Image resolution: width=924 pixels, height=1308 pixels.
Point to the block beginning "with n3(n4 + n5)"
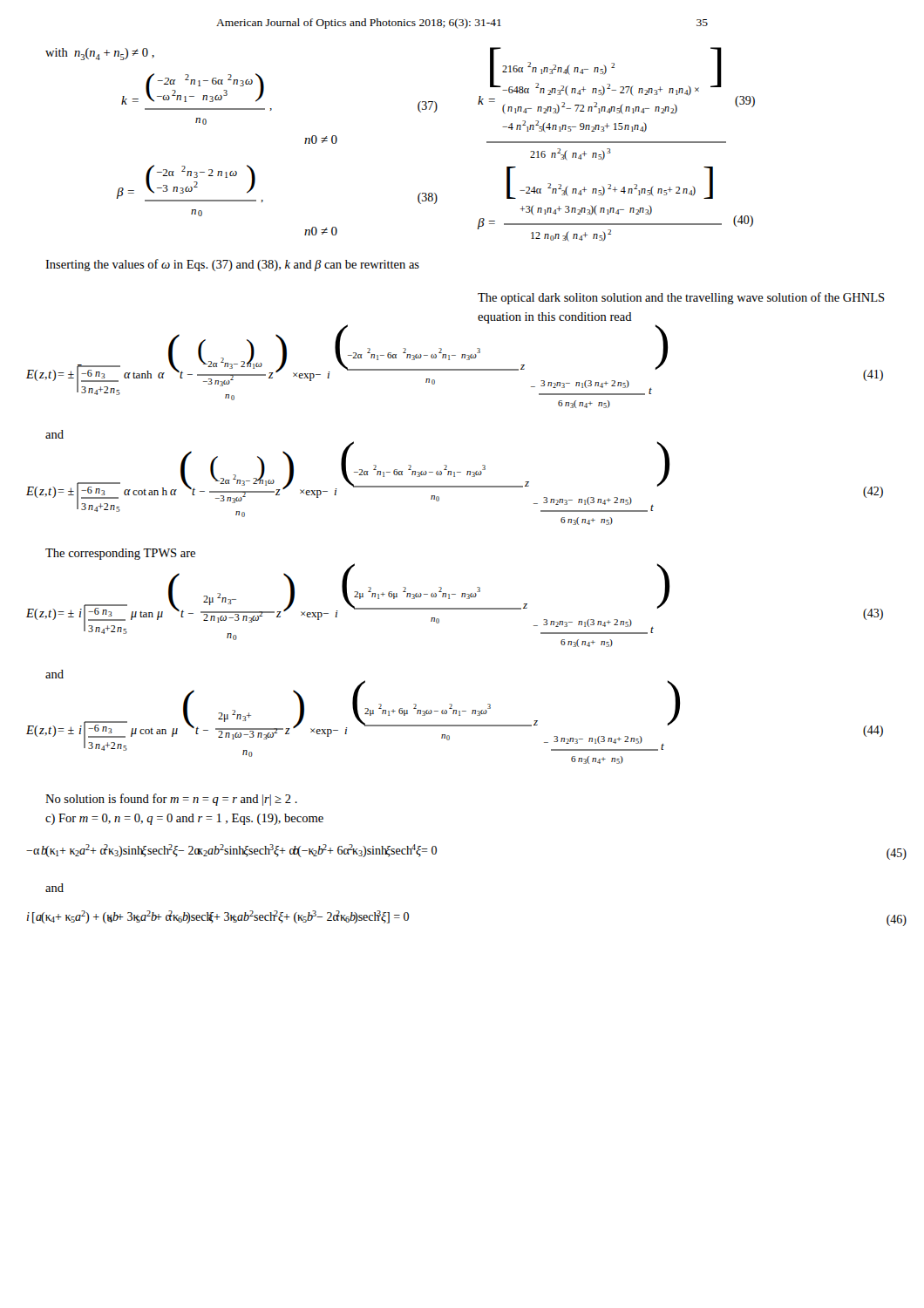pos(100,54)
